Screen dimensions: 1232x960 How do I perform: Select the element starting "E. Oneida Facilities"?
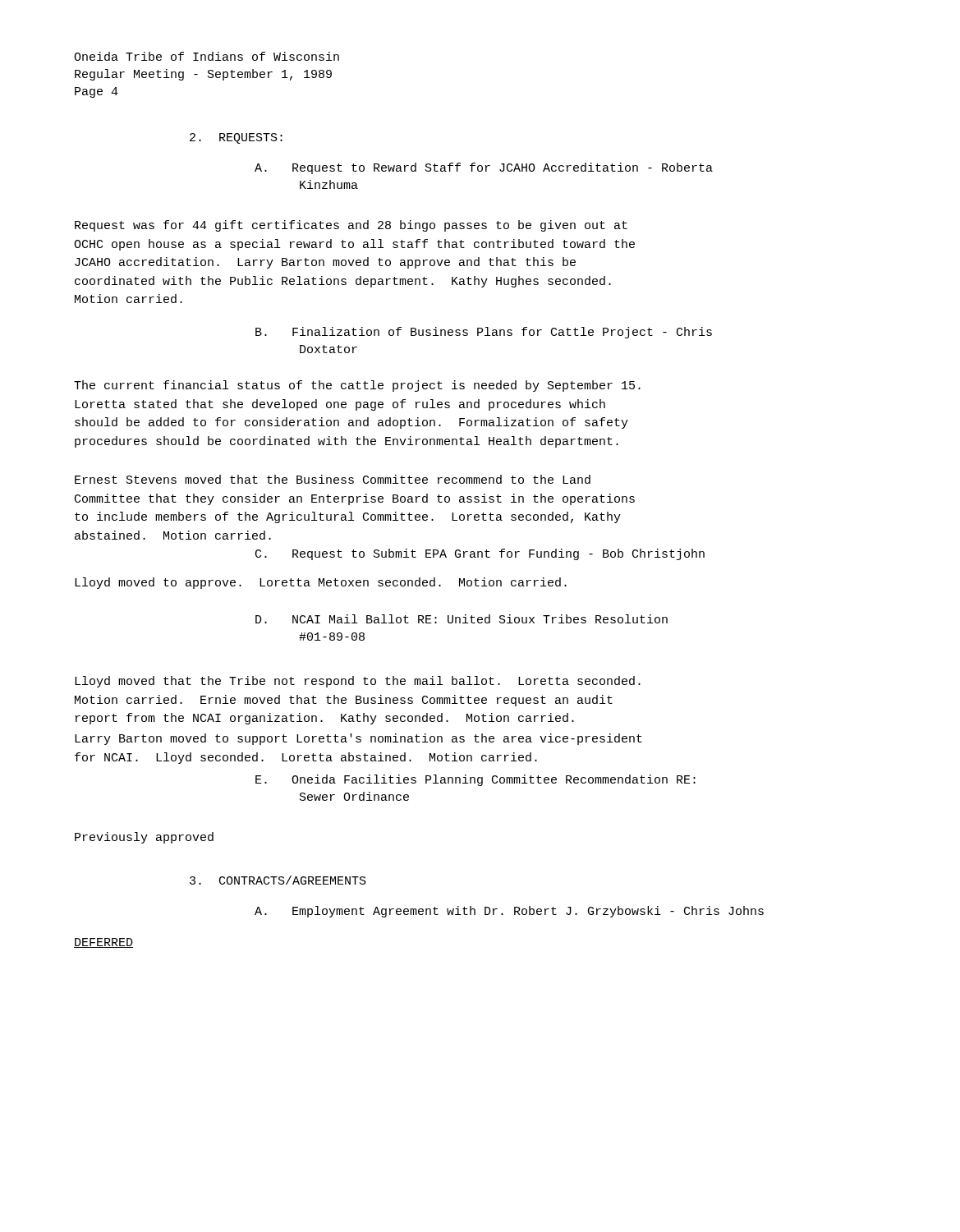click(x=476, y=789)
